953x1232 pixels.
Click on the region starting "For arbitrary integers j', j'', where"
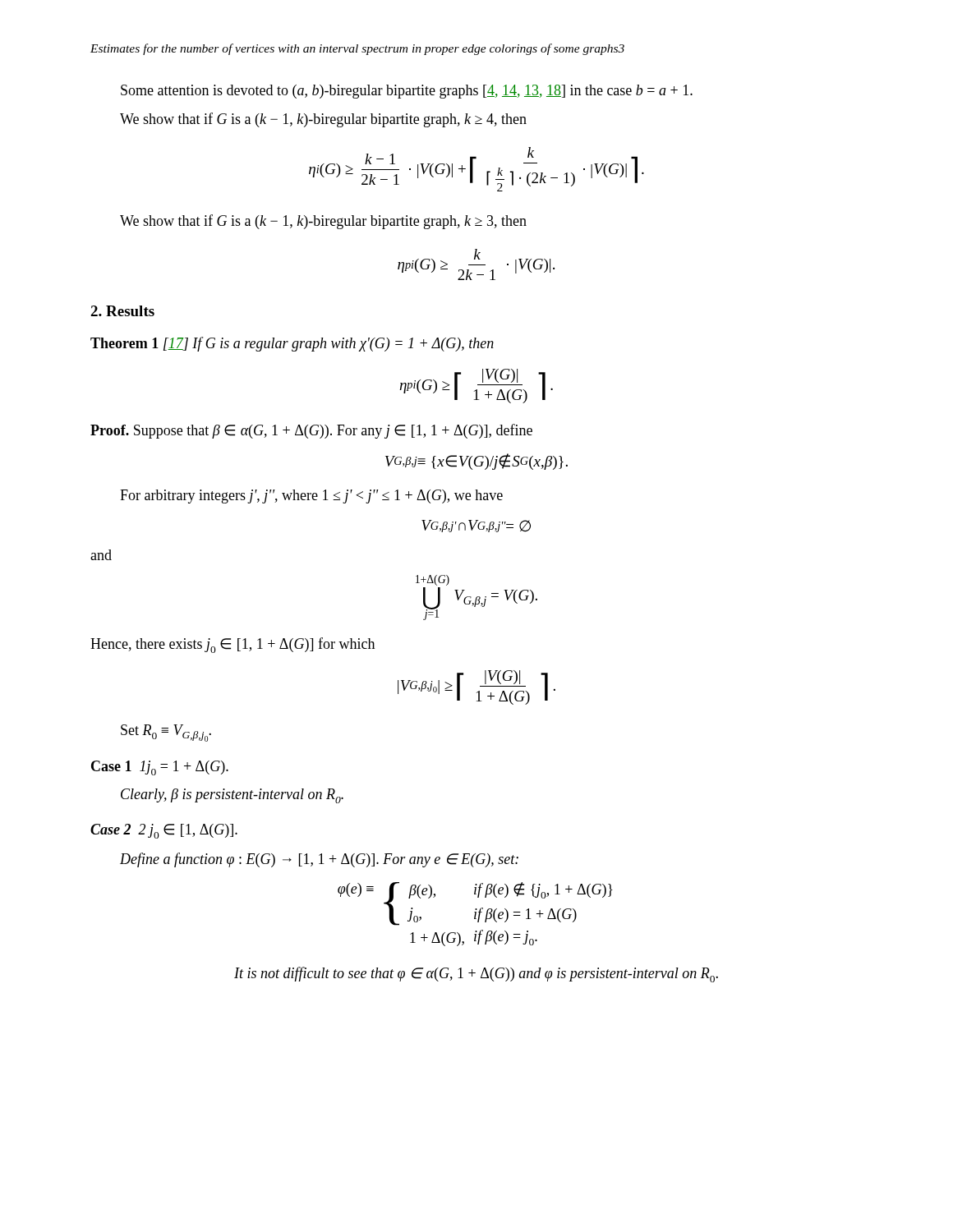[x=311, y=495]
